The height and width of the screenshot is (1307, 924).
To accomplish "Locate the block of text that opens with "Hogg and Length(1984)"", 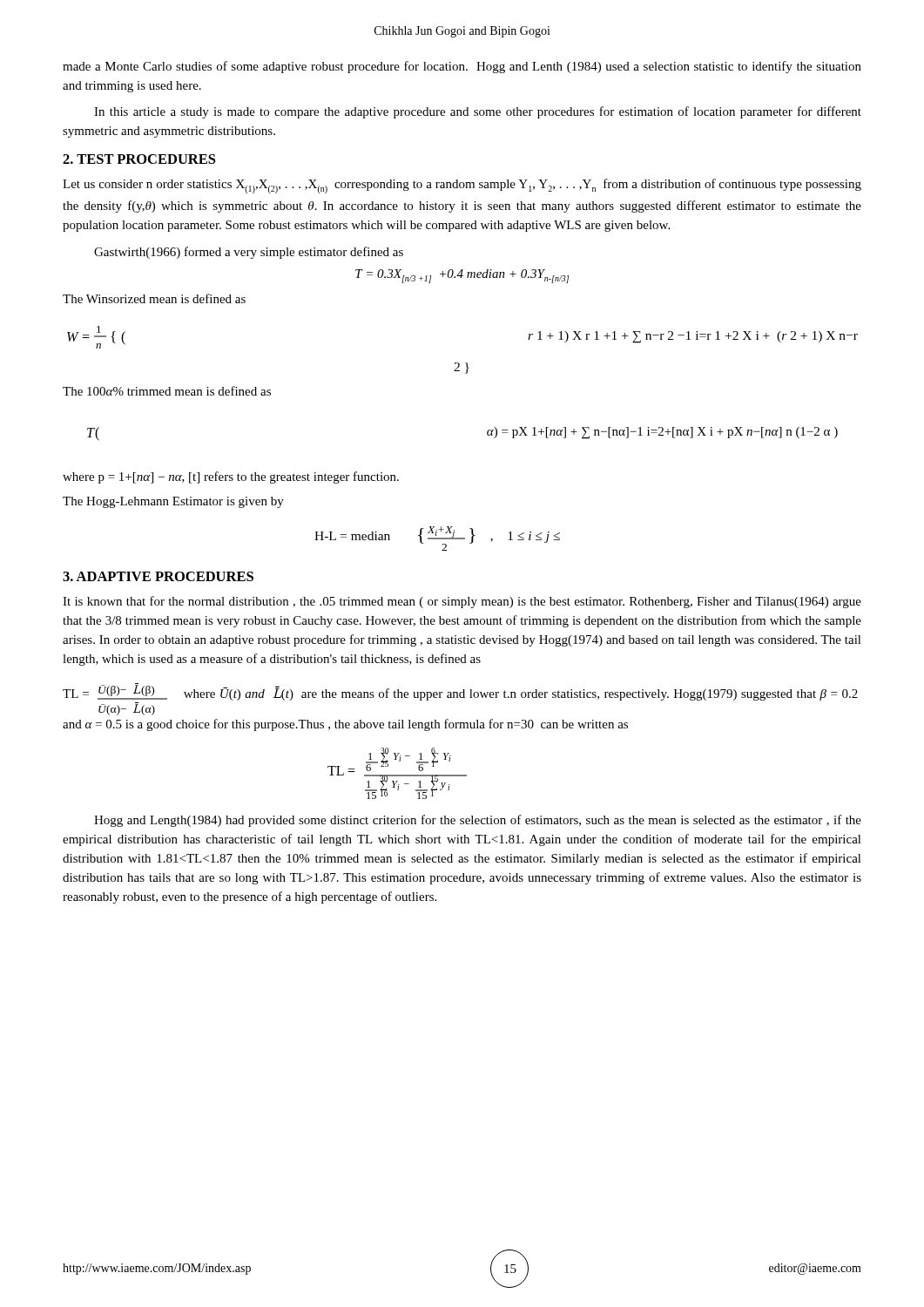I will pyautogui.click(x=462, y=858).
